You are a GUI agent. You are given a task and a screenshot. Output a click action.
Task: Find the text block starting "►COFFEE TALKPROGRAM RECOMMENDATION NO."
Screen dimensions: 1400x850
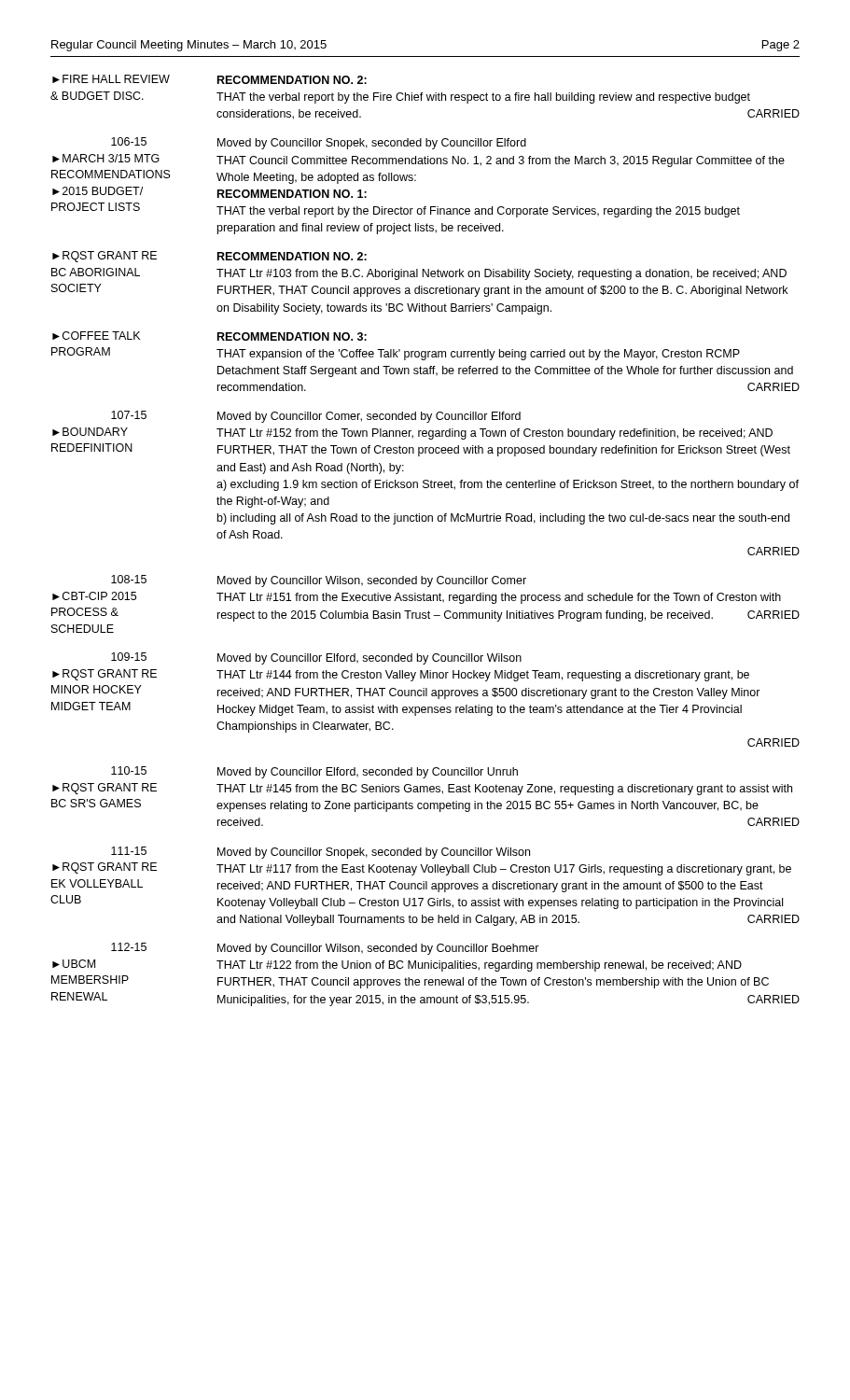click(x=425, y=362)
